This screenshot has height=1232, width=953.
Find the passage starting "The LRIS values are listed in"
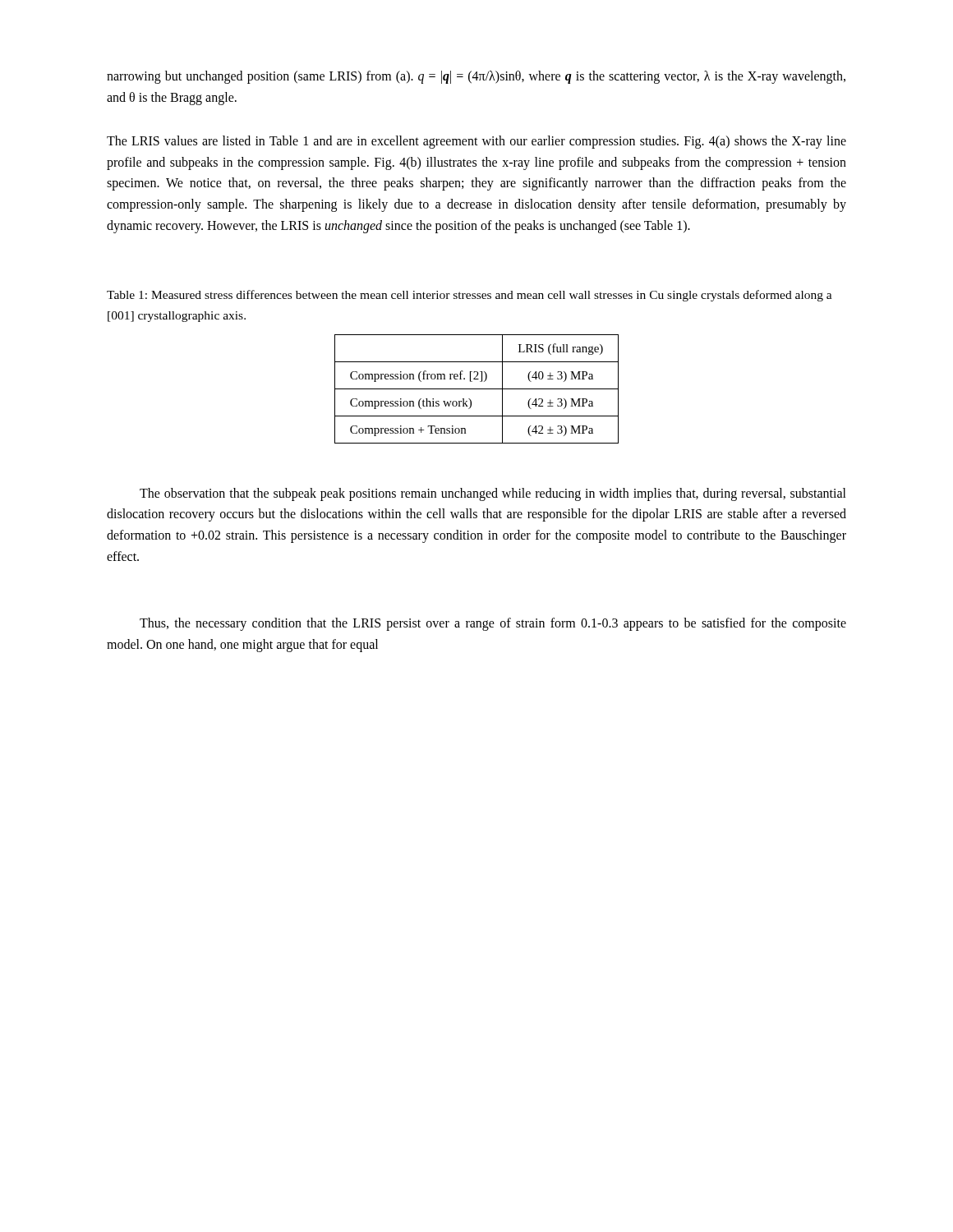pos(476,183)
